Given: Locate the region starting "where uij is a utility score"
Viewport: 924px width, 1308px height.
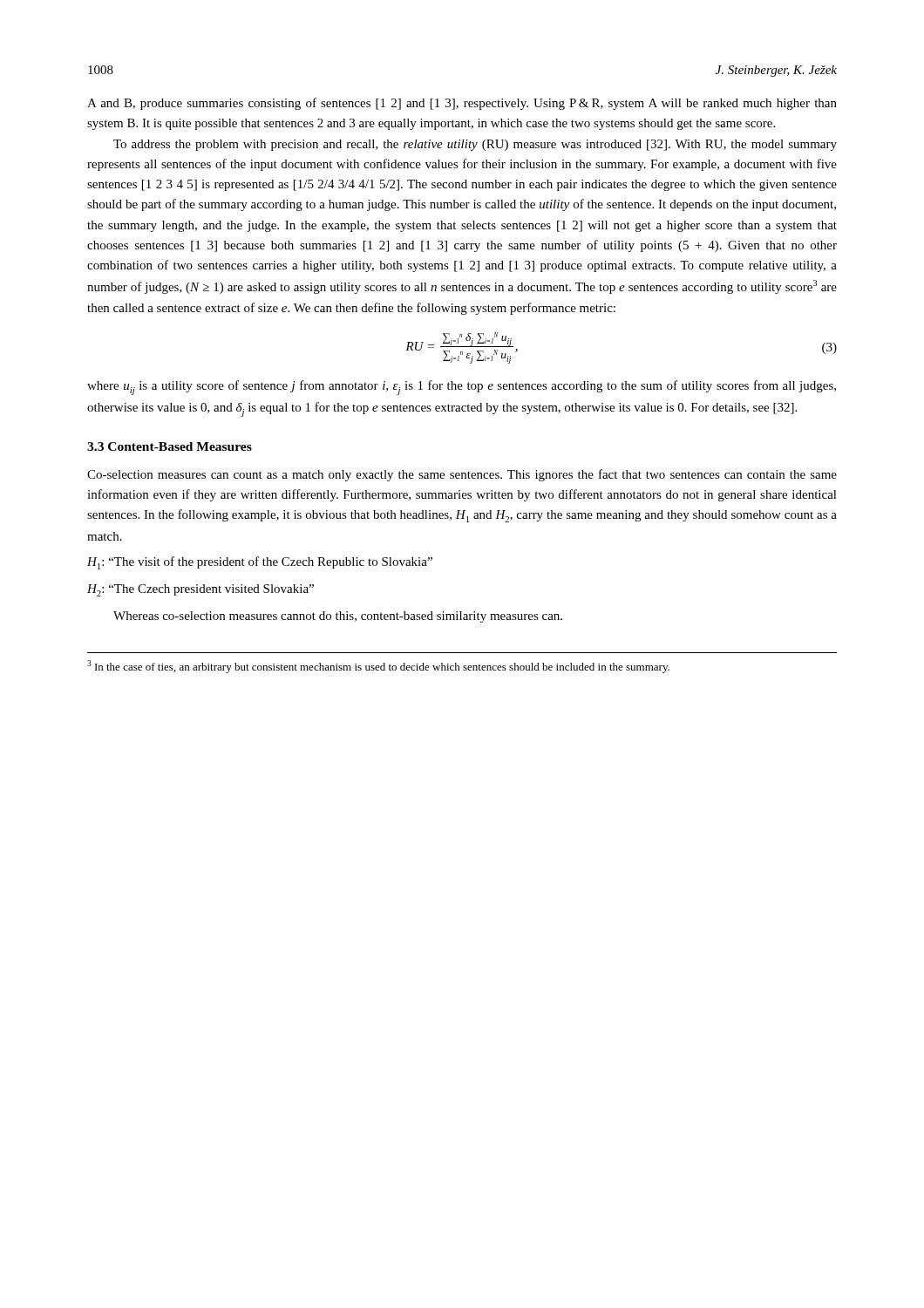Looking at the screenshot, I should [x=462, y=398].
